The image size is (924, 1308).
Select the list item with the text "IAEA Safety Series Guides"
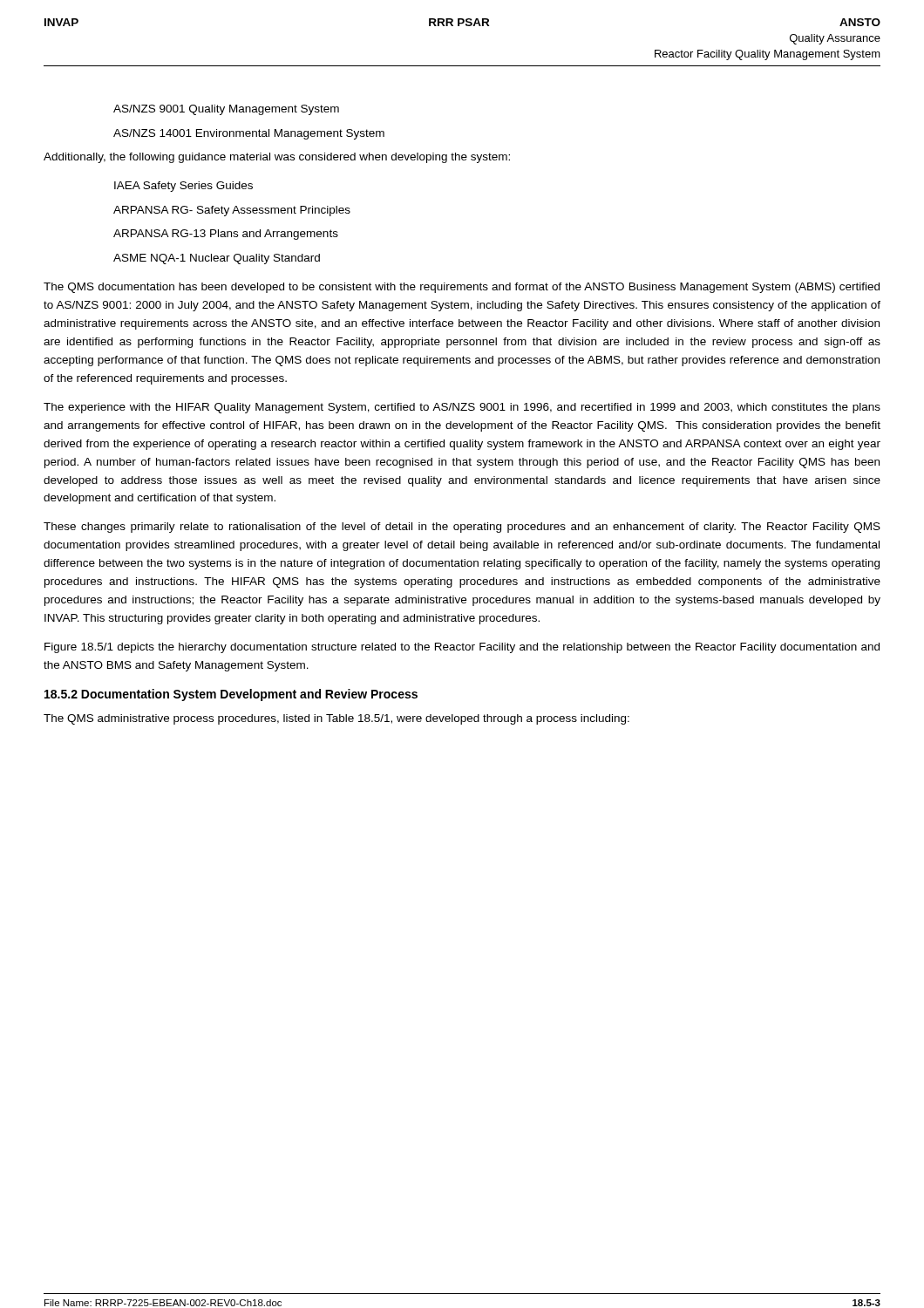(x=183, y=185)
